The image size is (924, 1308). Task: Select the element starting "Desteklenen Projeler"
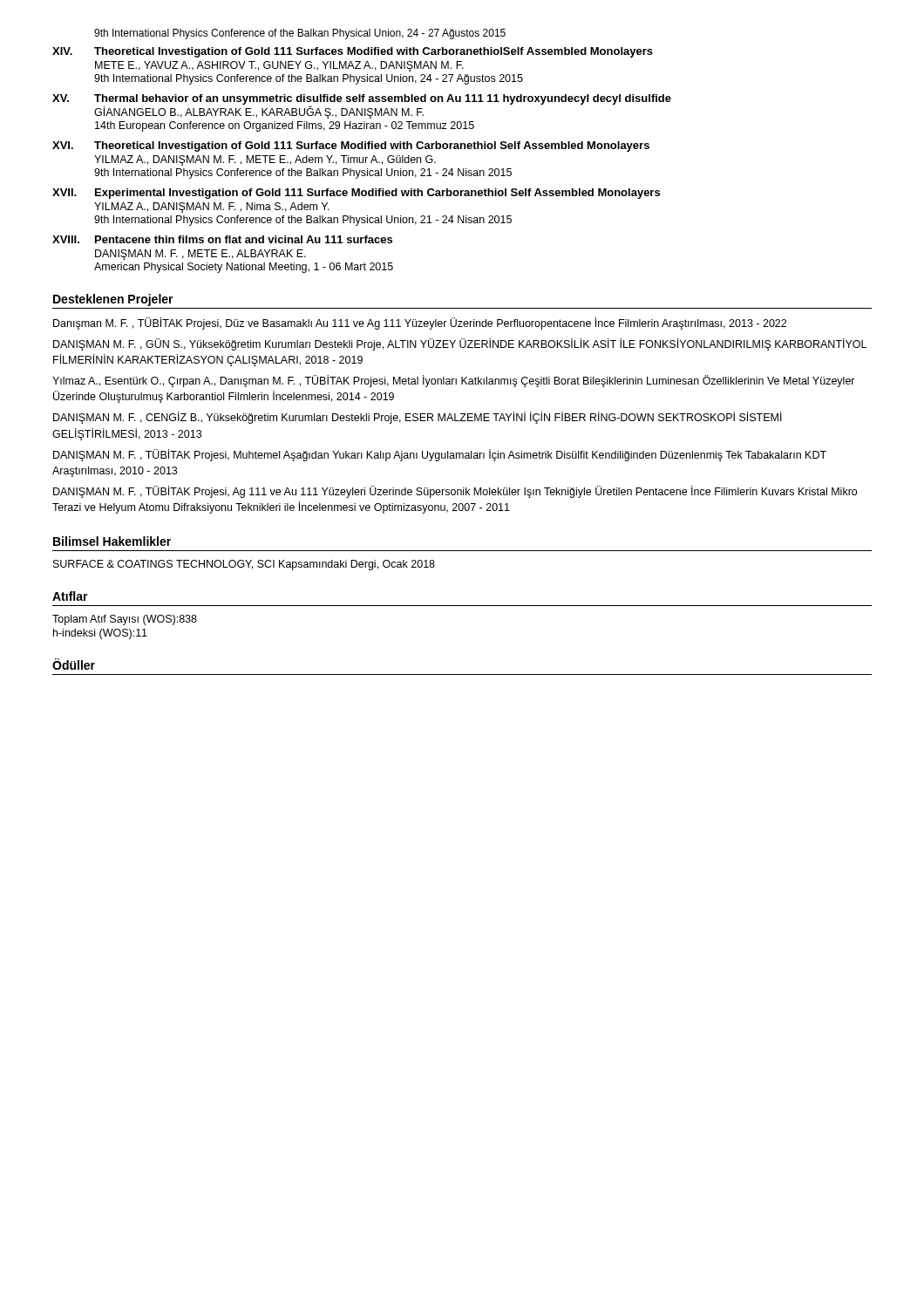113,299
